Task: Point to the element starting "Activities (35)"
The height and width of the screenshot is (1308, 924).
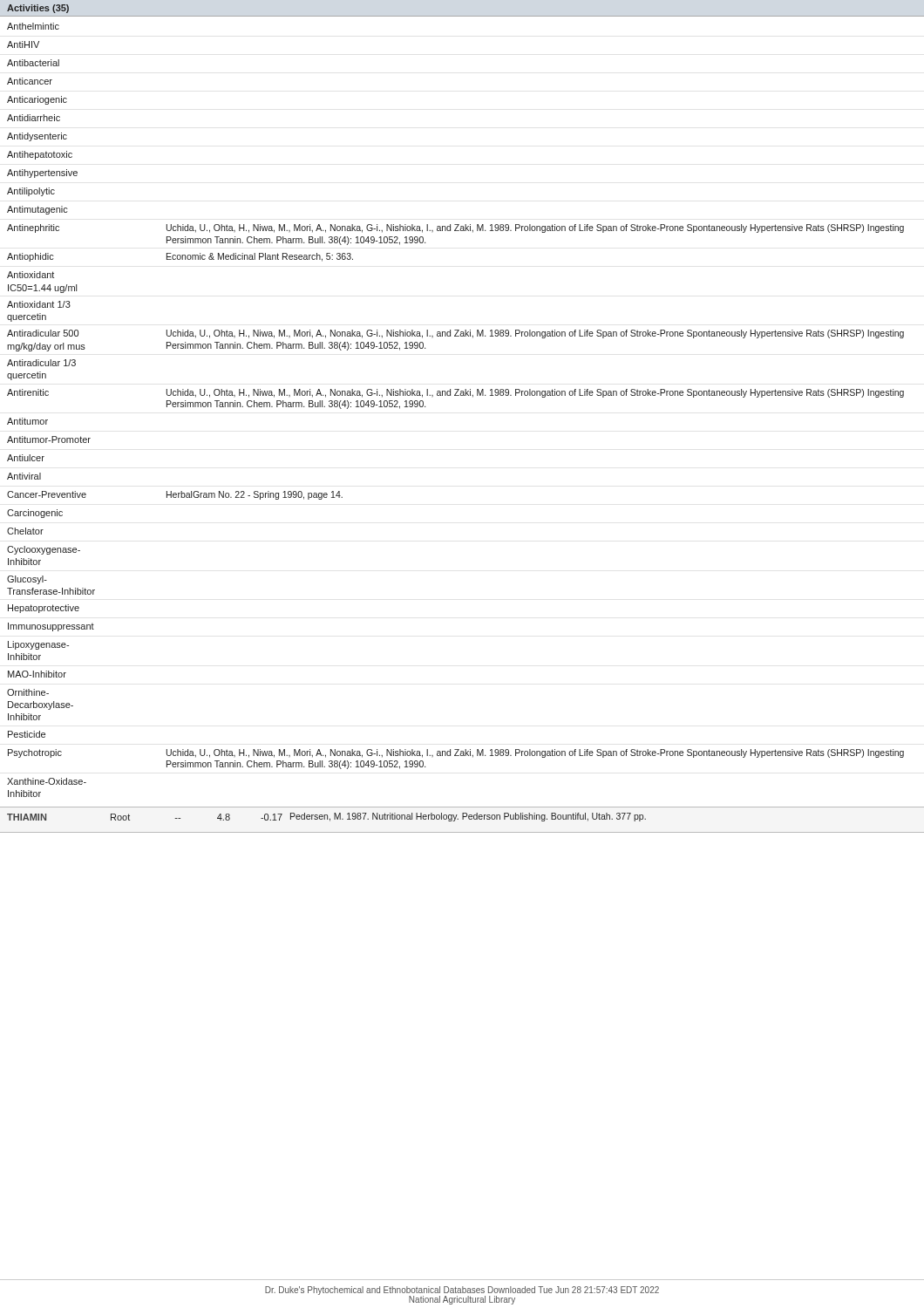Action: (x=38, y=8)
